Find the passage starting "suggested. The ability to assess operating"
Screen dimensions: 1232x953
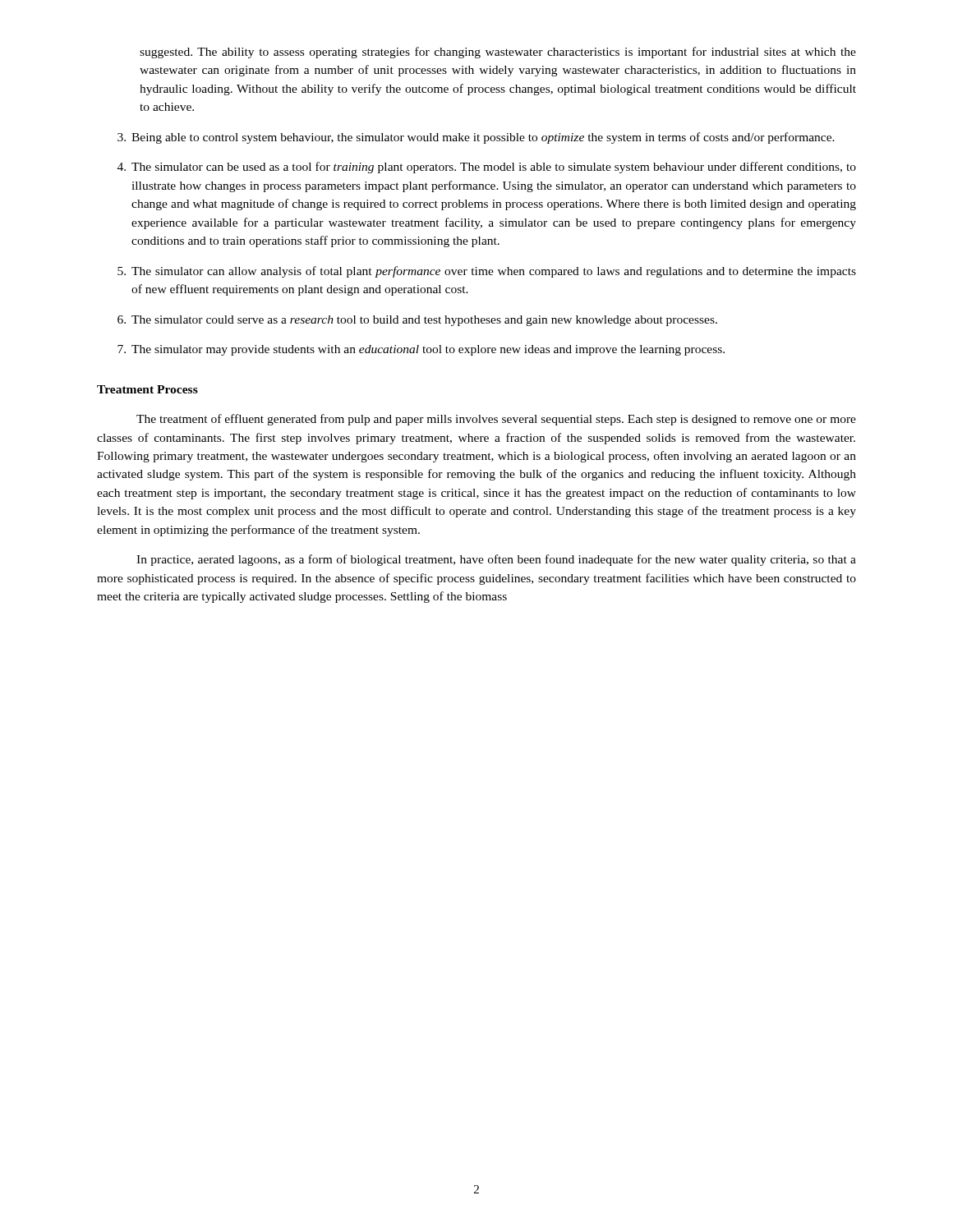(498, 79)
